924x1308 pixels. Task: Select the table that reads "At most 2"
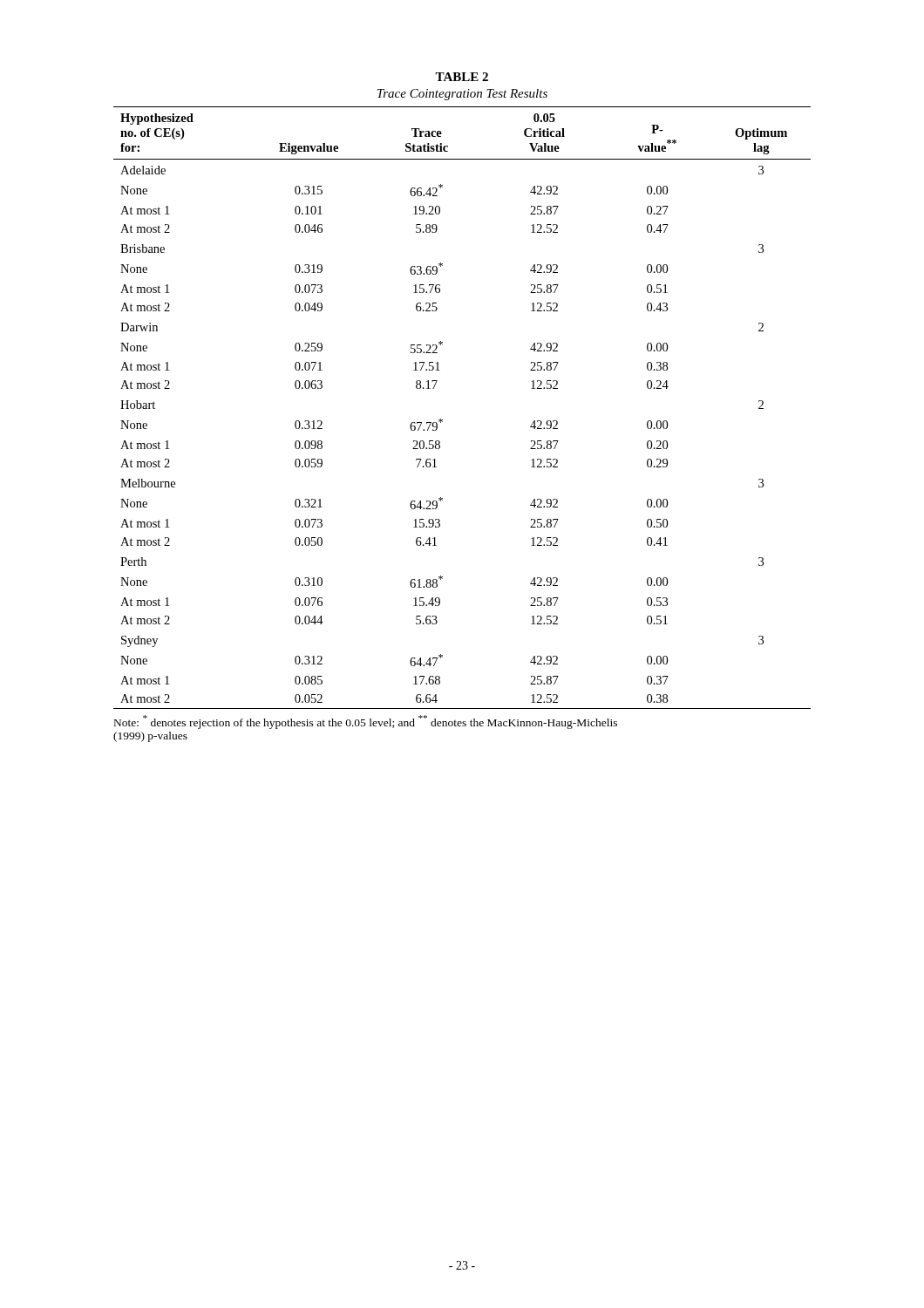point(462,408)
